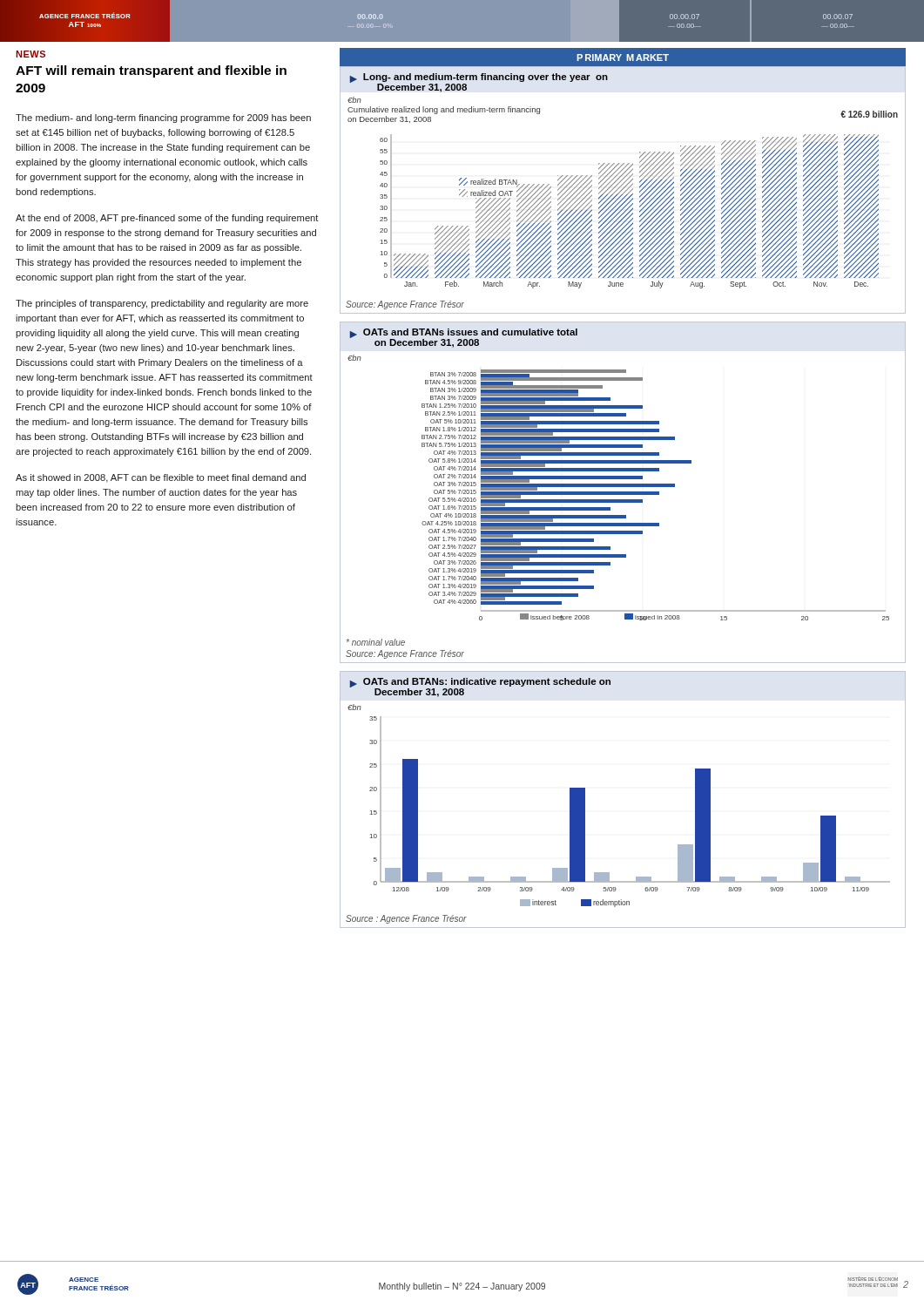Point to "PRIMARY MARKET"
The image size is (924, 1307).
623,58
